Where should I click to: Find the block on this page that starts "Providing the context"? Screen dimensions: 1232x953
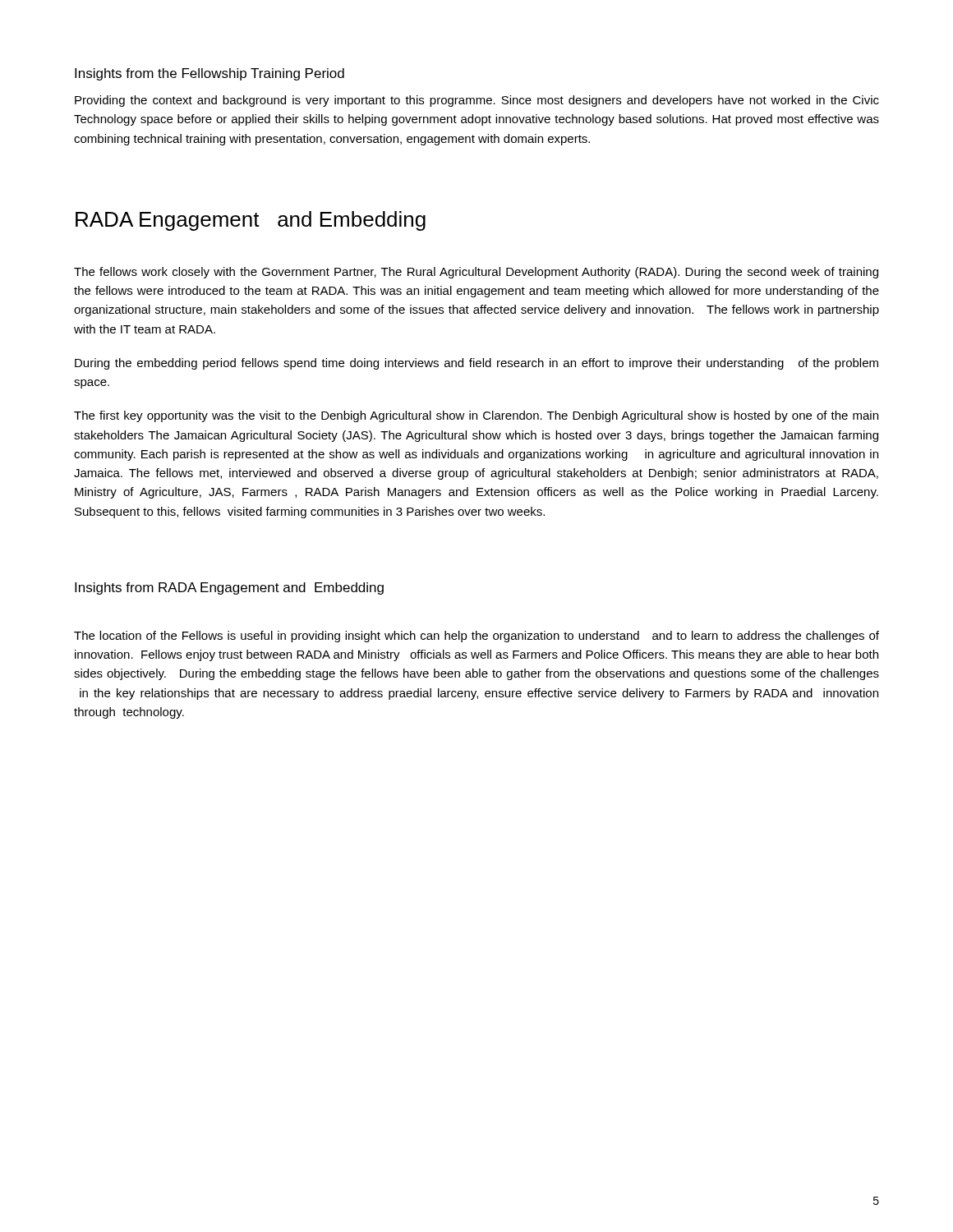[476, 119]
